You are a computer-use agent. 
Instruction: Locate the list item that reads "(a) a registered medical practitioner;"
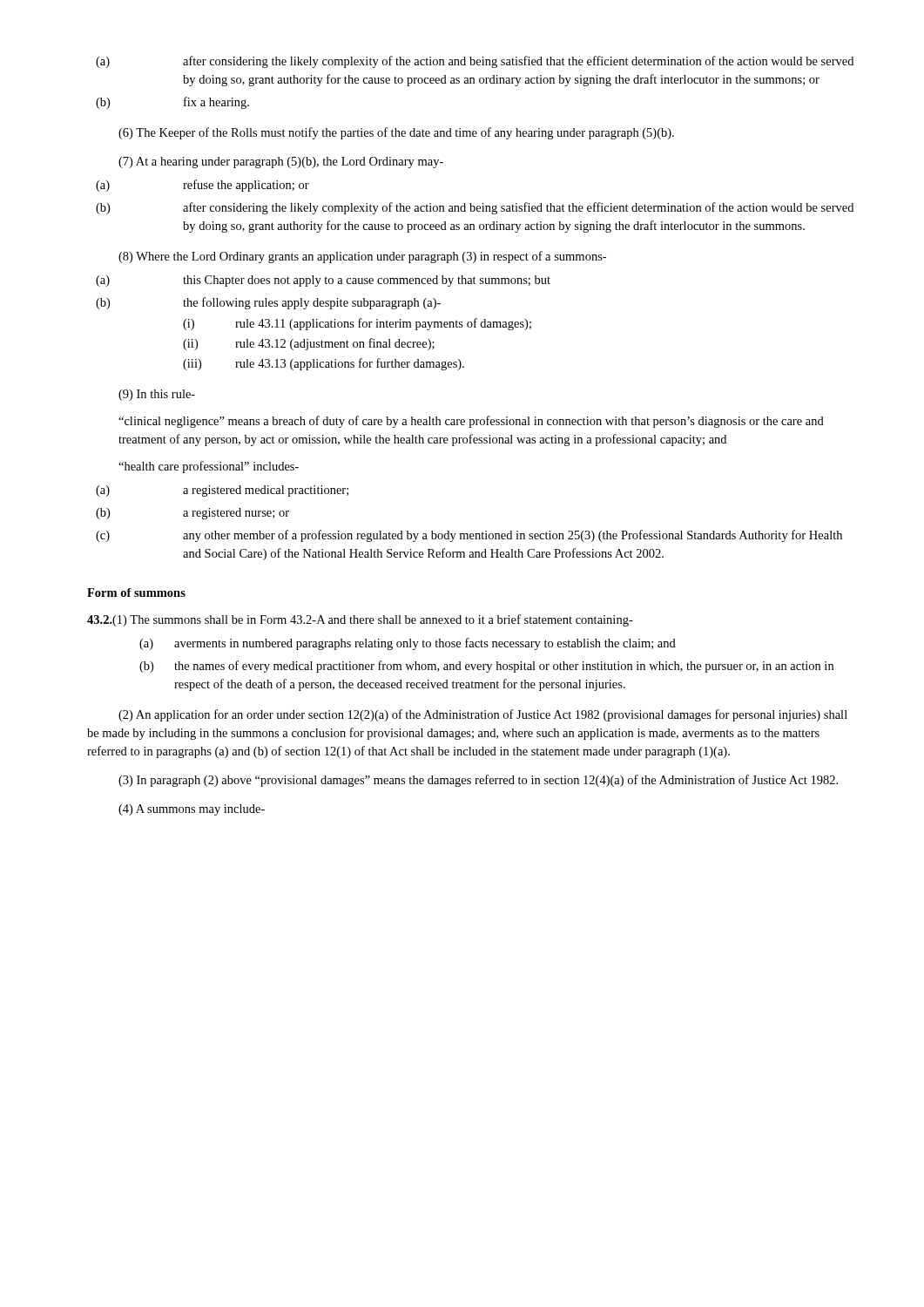(222, 491)
